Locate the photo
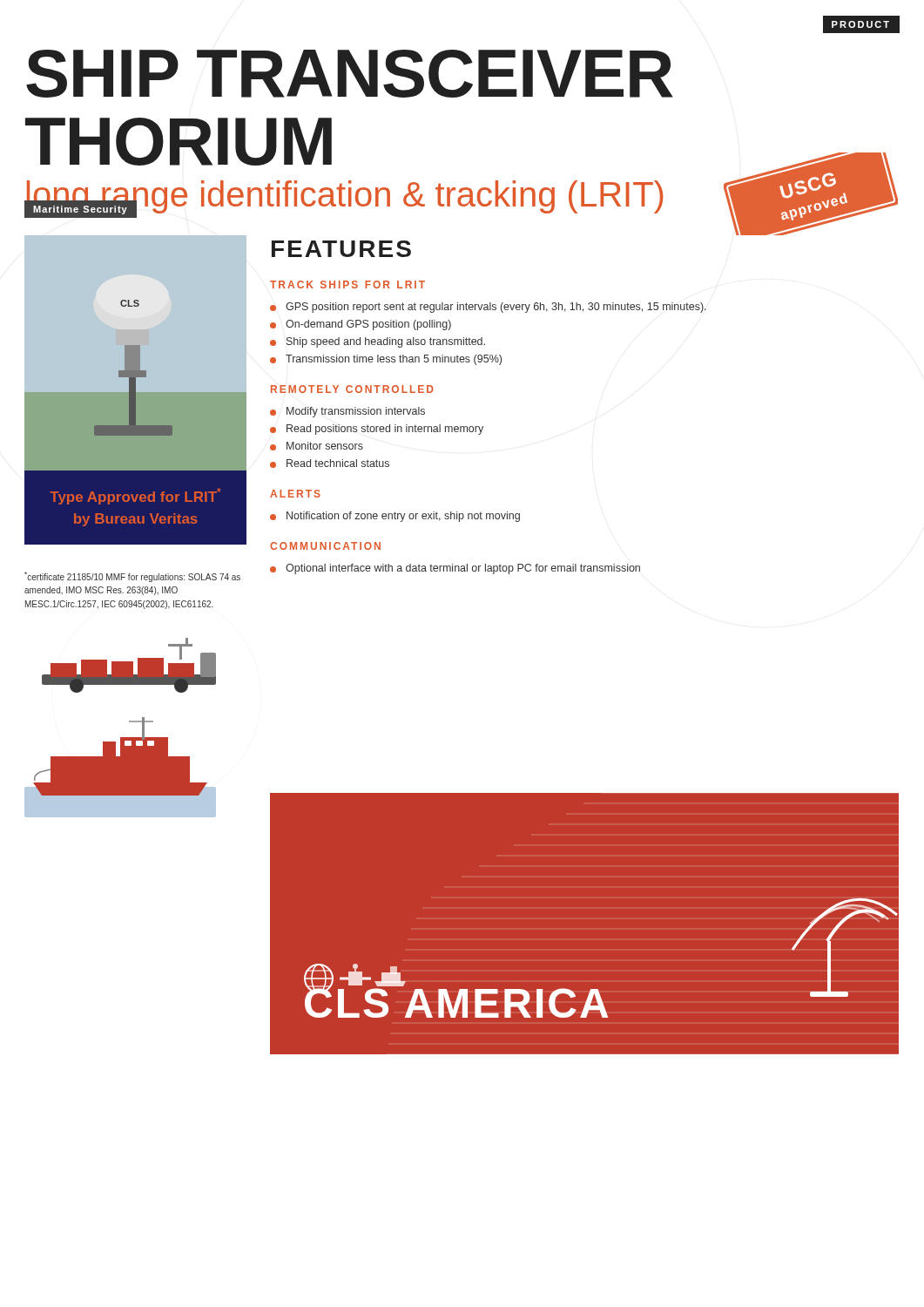Viewport: 924px width, 1307px height. click(135, 353)
